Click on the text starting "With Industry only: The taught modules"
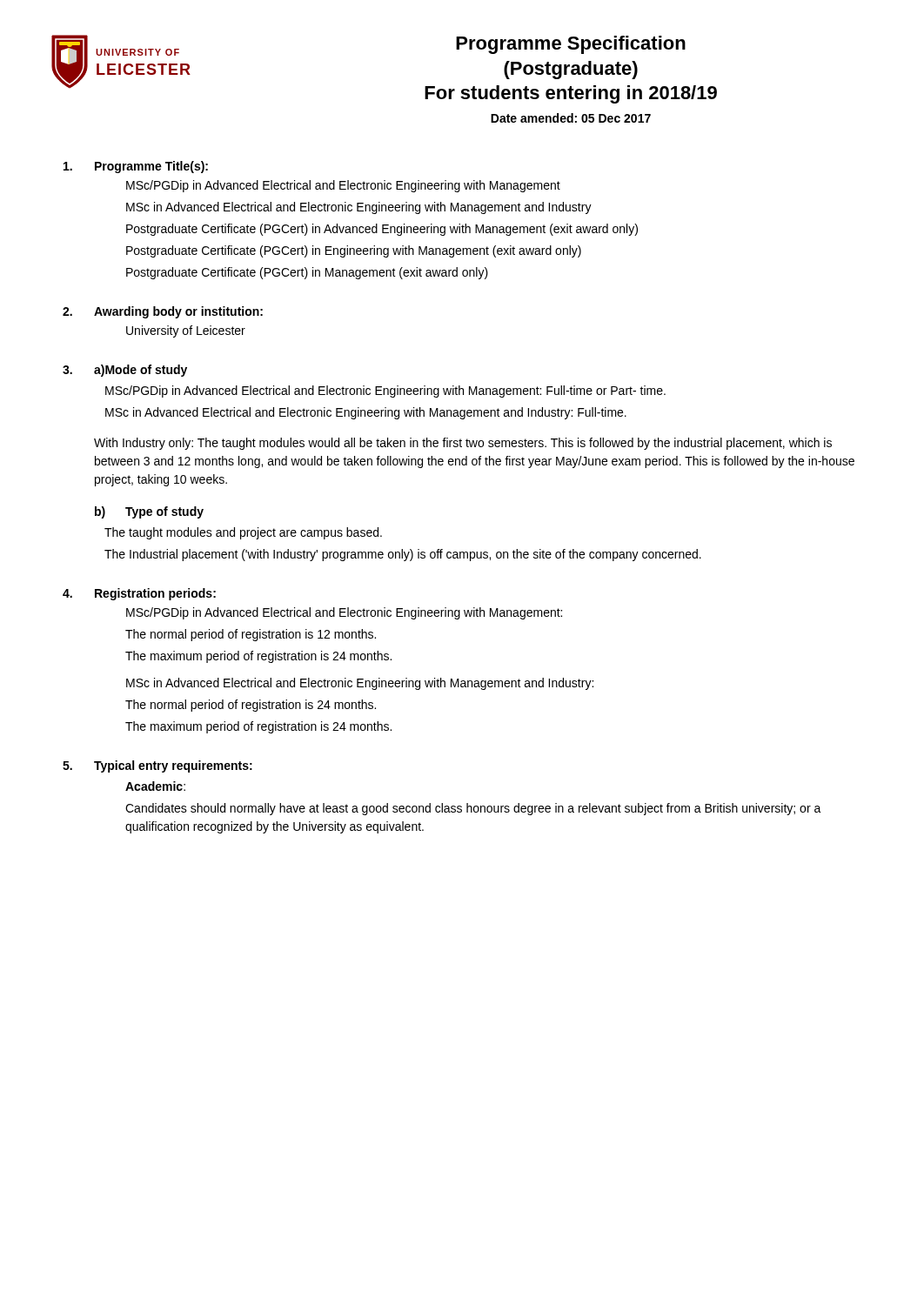Image resolution: width=924 pixels, height=1305 pixels. pos(478,461)
